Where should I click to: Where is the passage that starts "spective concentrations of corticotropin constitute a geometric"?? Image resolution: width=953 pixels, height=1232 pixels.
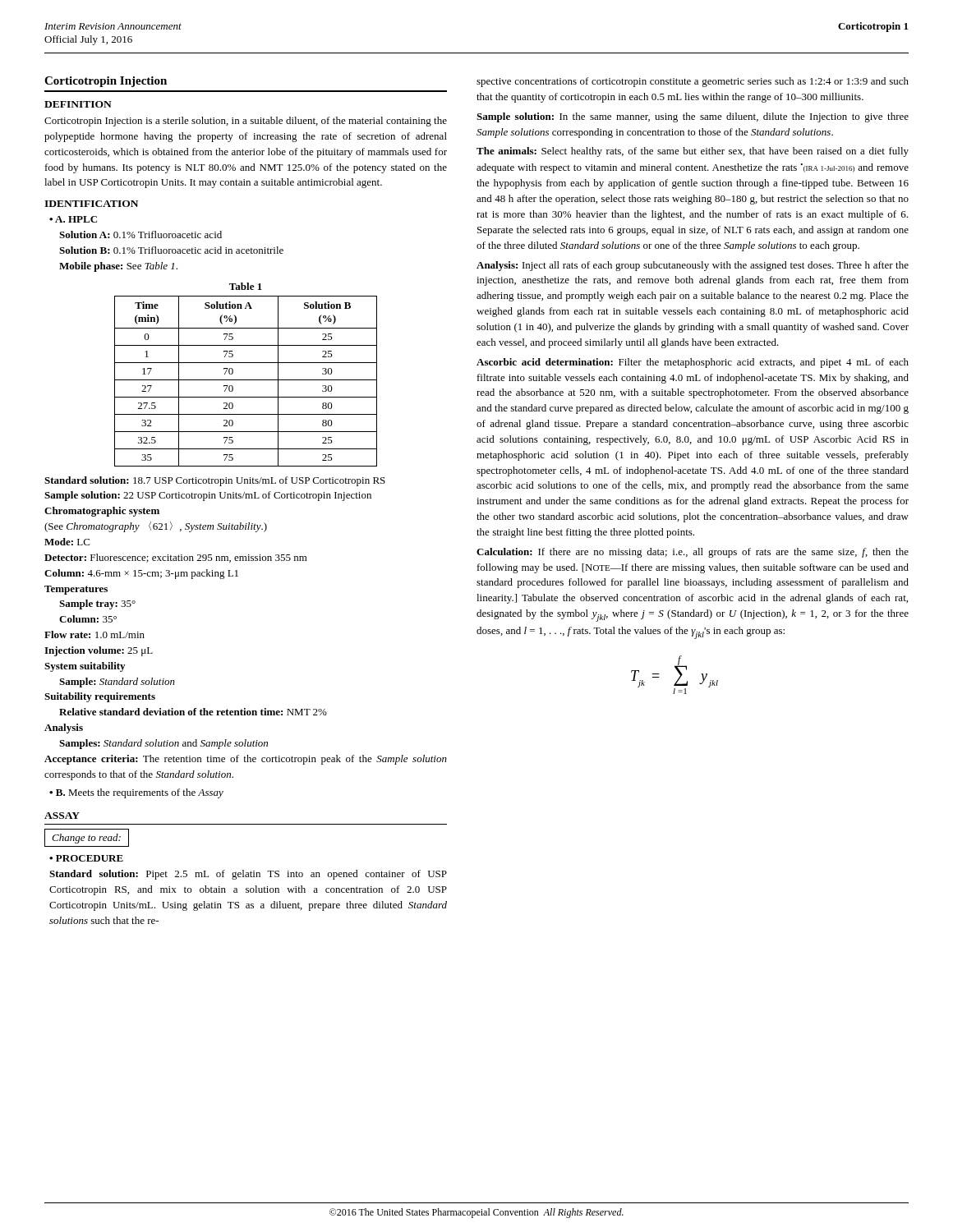click(693, 89)
